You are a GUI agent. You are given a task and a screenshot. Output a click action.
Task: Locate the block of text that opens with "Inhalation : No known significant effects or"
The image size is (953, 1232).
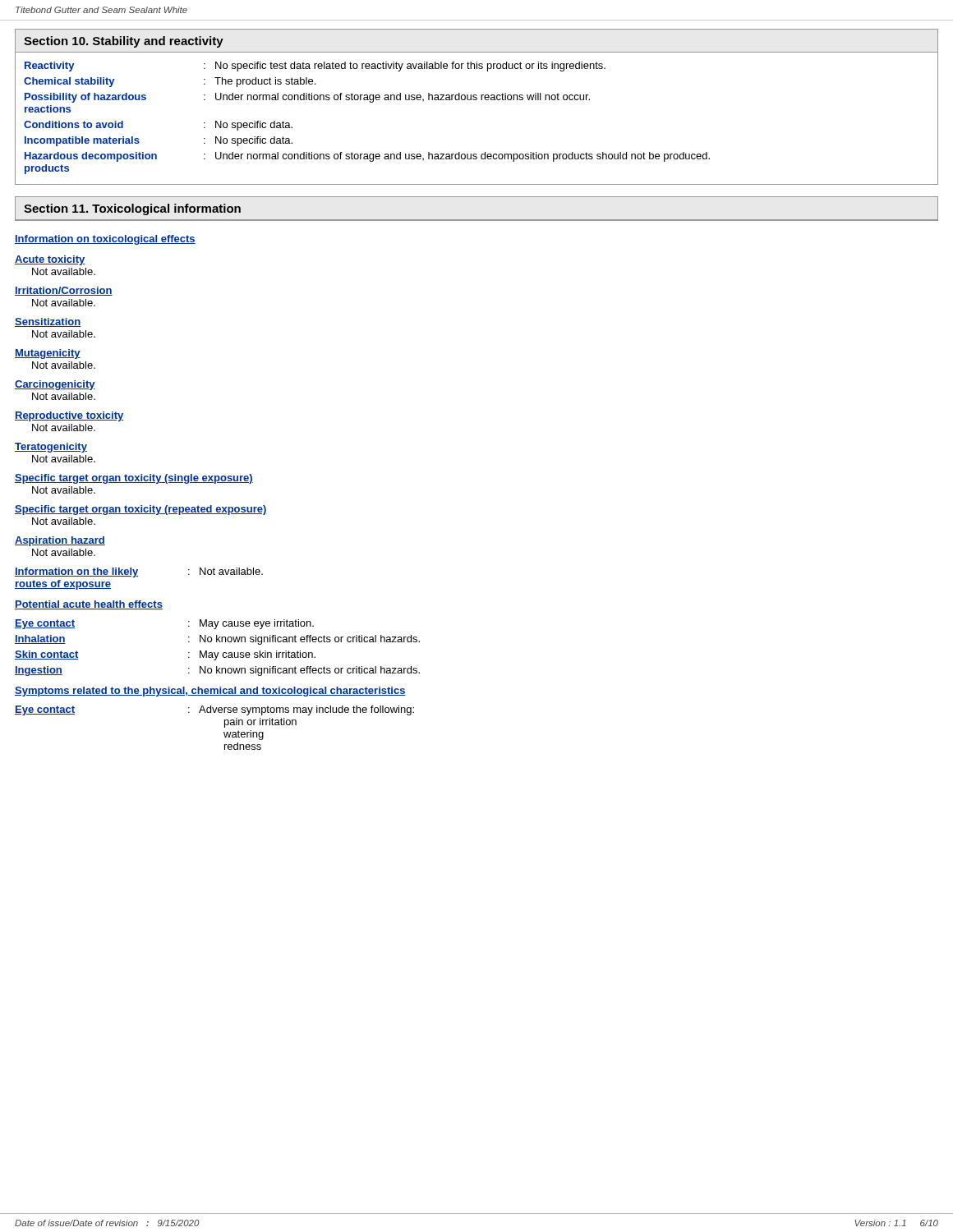point(217,640)
